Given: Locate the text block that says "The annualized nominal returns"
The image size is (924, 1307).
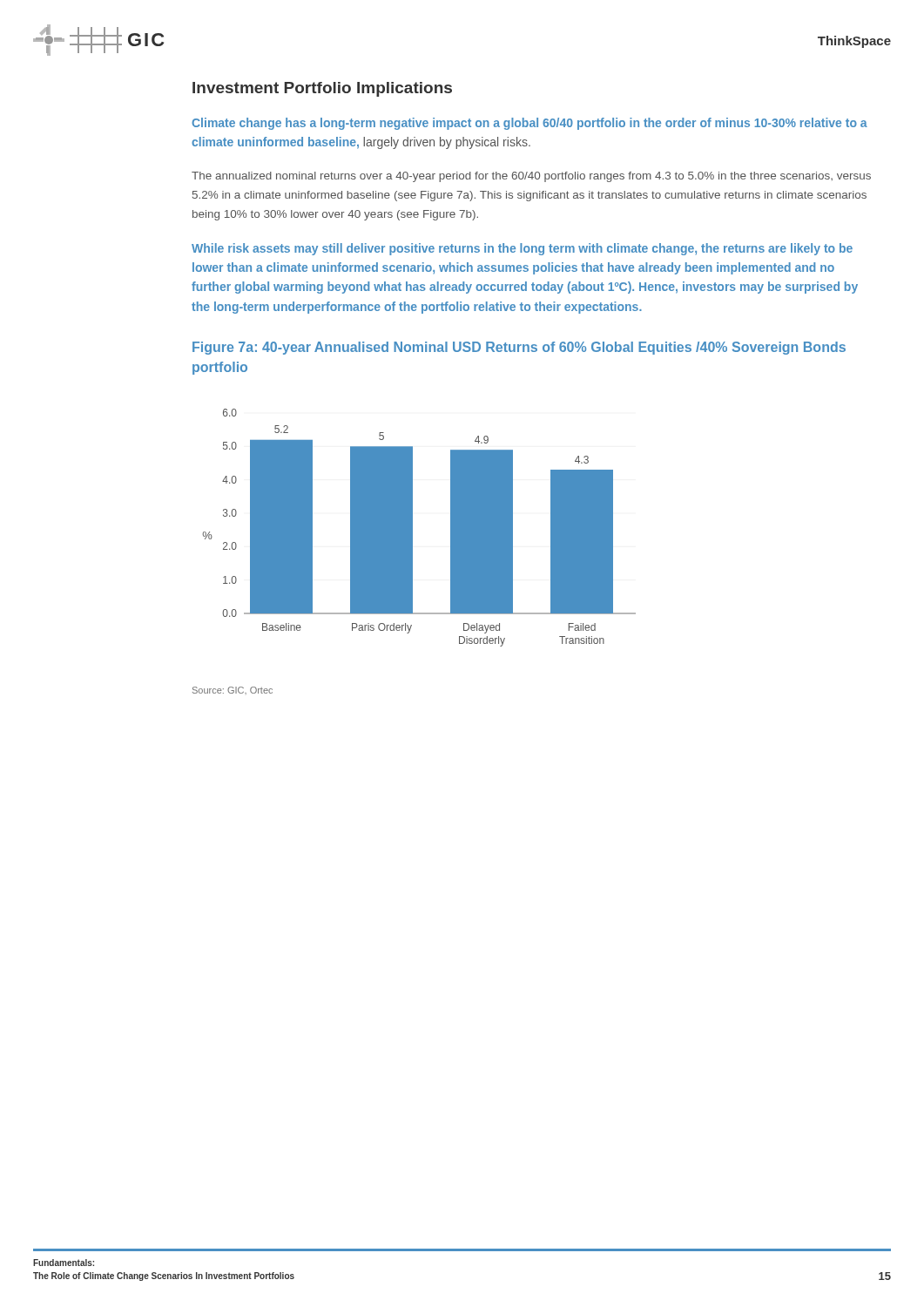Looking at the screenshot, I should pos(531,195).
